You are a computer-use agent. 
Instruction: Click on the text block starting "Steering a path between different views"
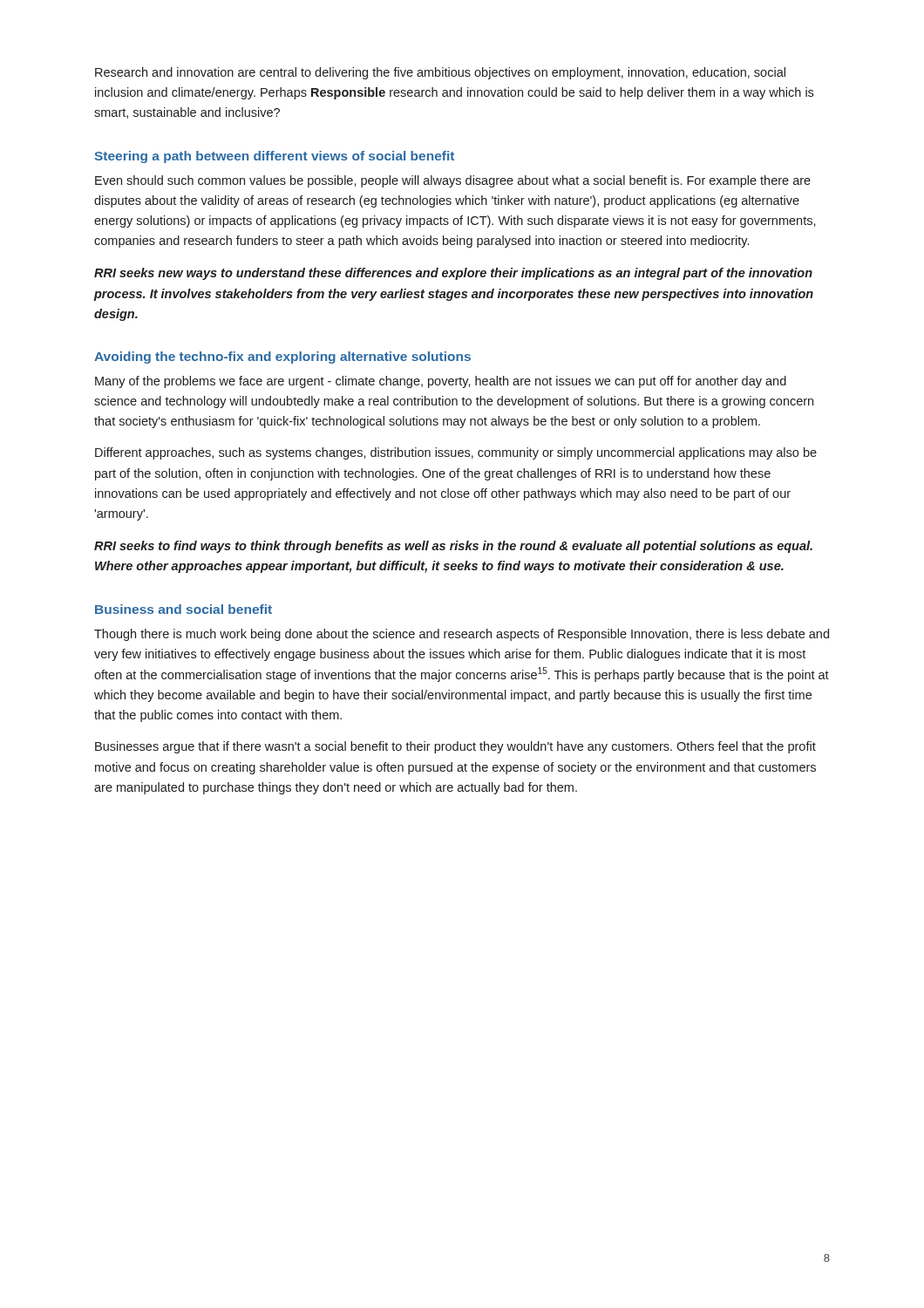click(274, 155)
